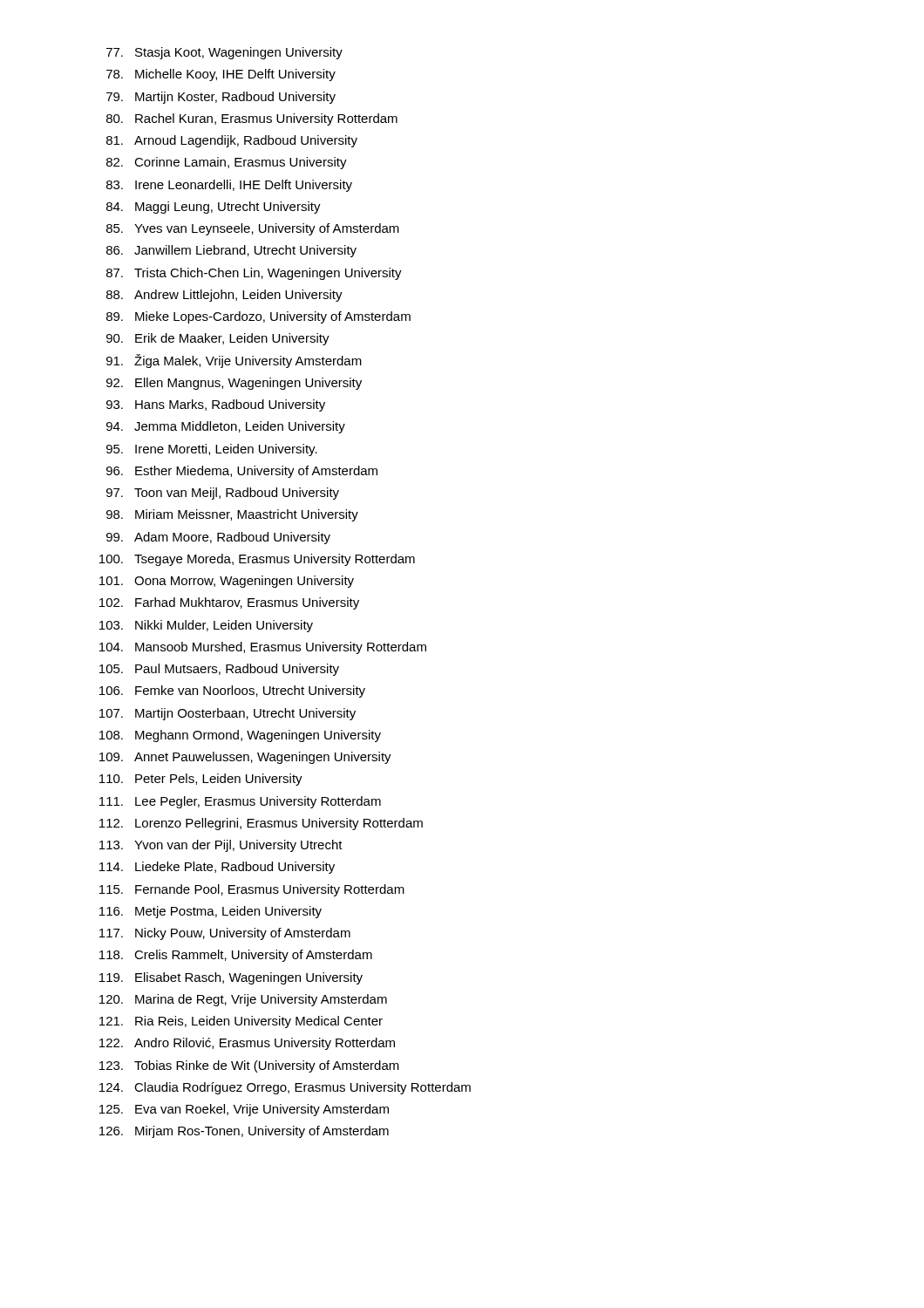
Task: Find the list item containing "78. Michelle Kooy, IHE Delft"
Action: coord(221,75)
